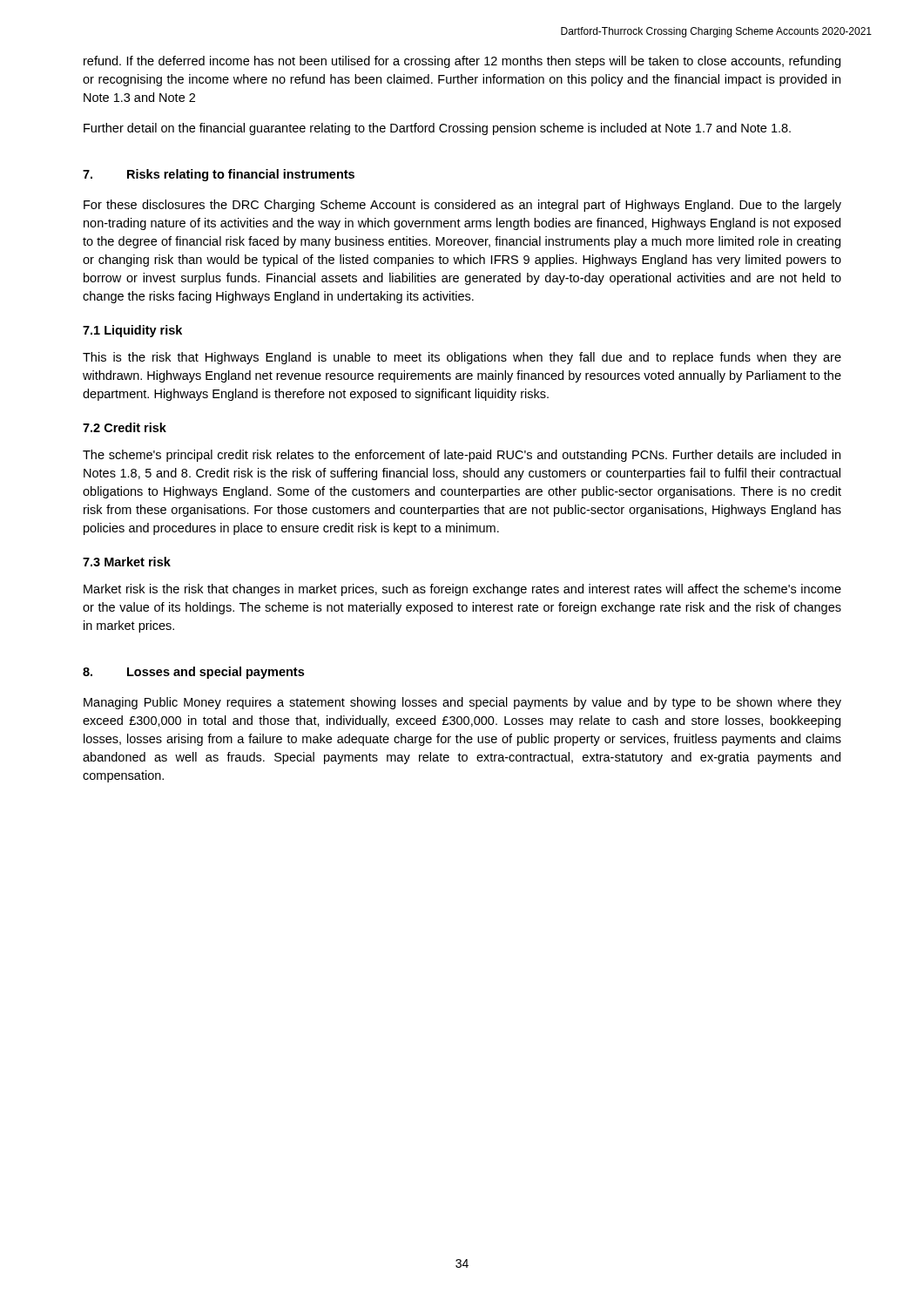Select the region starting "8. Losses and special payments"
This screenshot has height=1307, width=924.
(194, 673)
